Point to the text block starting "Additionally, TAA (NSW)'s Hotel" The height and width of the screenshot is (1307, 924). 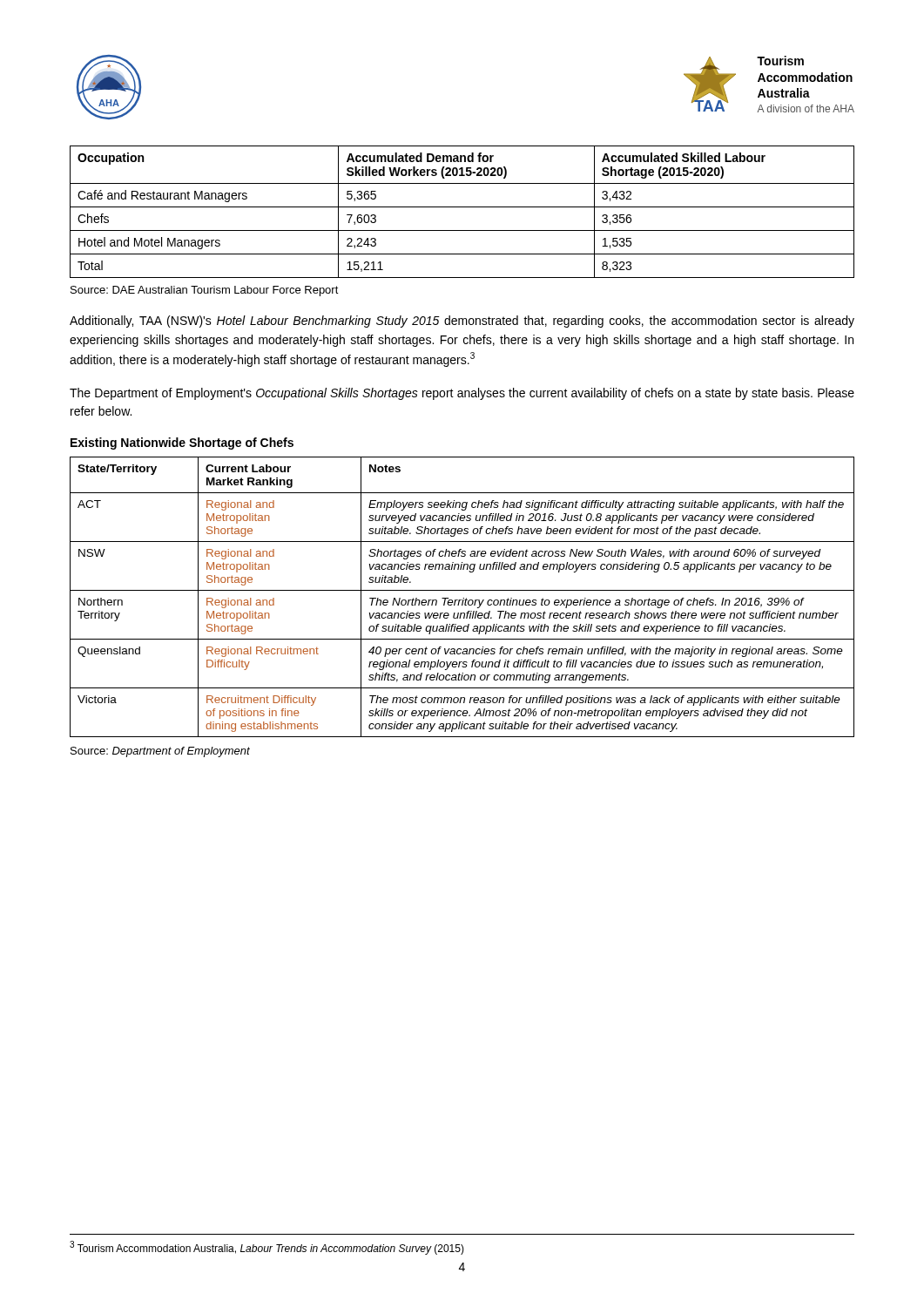click(x=462, y=340)
